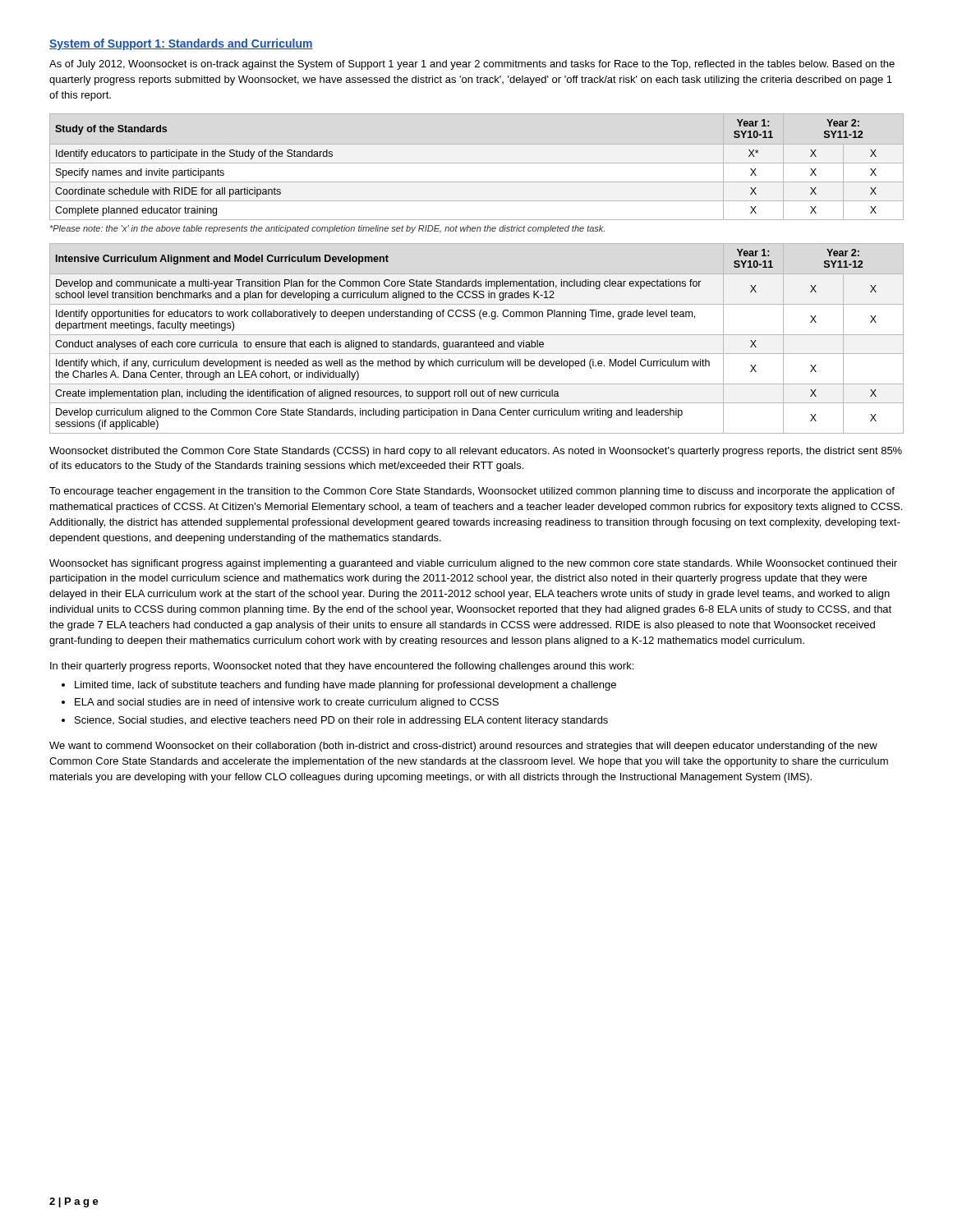Click on the block starting "In their quarterly progress"
The height and width of the screenshot is (1232, 953).
pyautogui.click(x=342, y=665)
